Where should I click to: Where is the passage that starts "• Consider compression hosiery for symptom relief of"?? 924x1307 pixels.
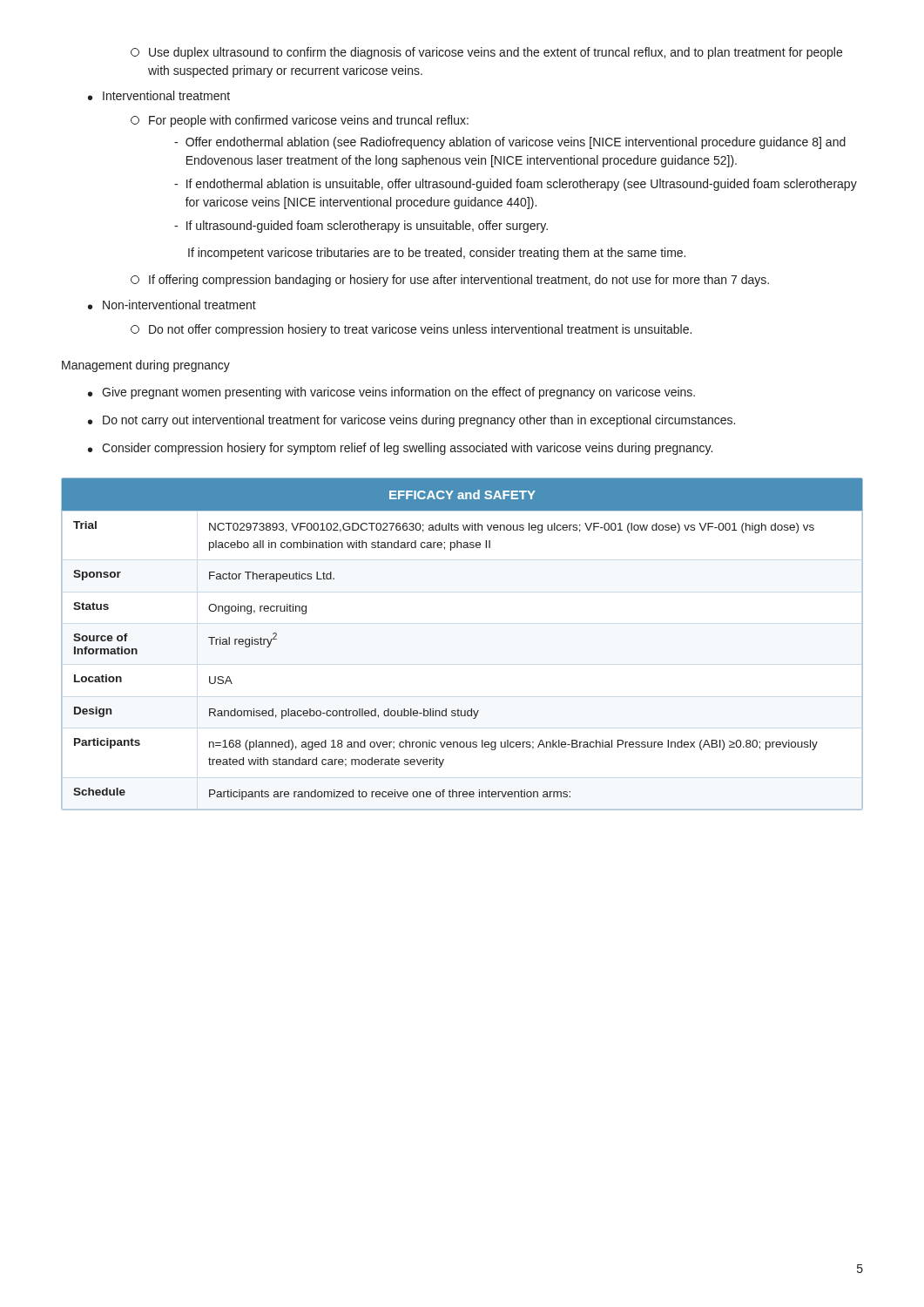tap(400, 450)
